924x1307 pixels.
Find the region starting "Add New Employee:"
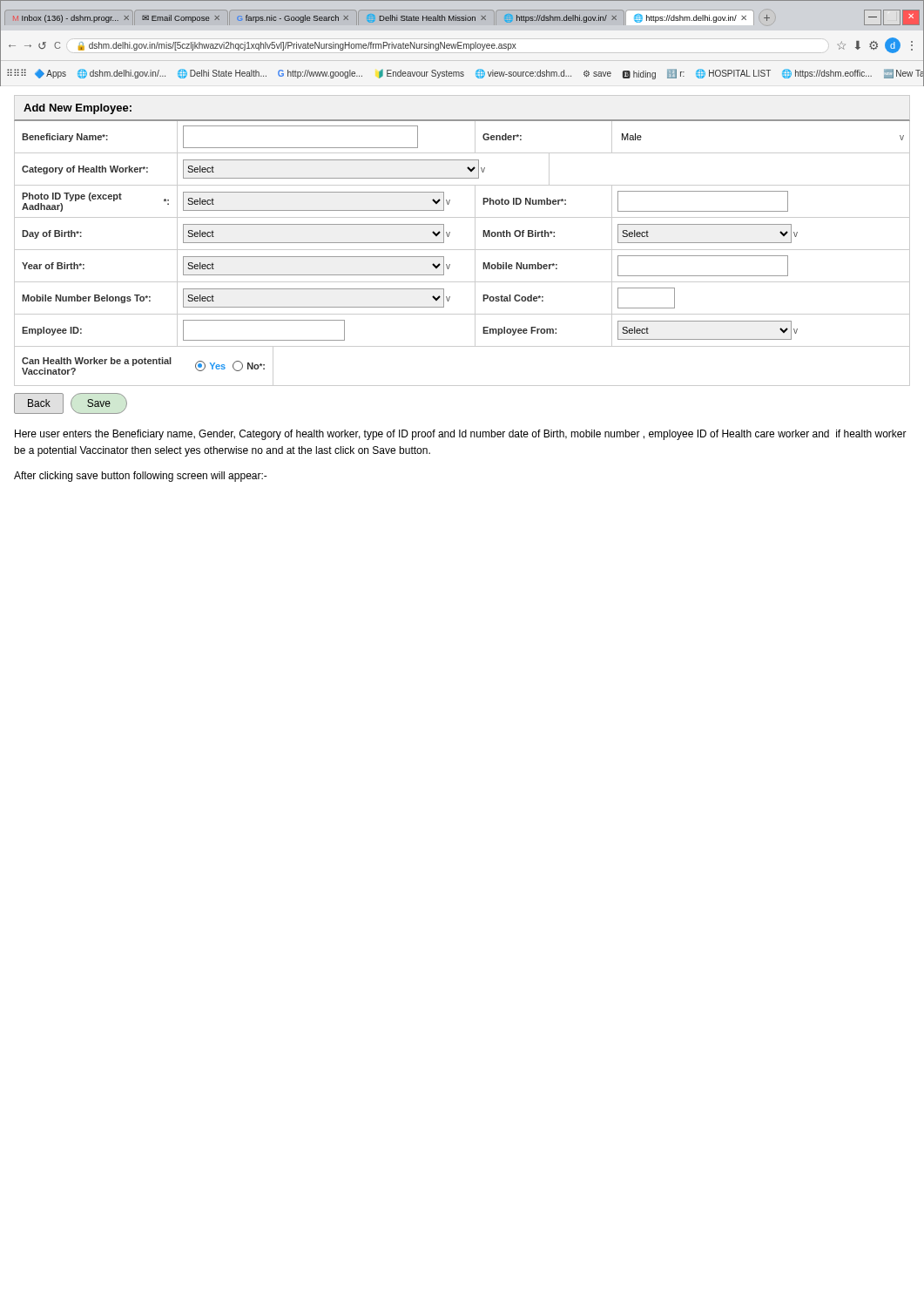(462, 108)
